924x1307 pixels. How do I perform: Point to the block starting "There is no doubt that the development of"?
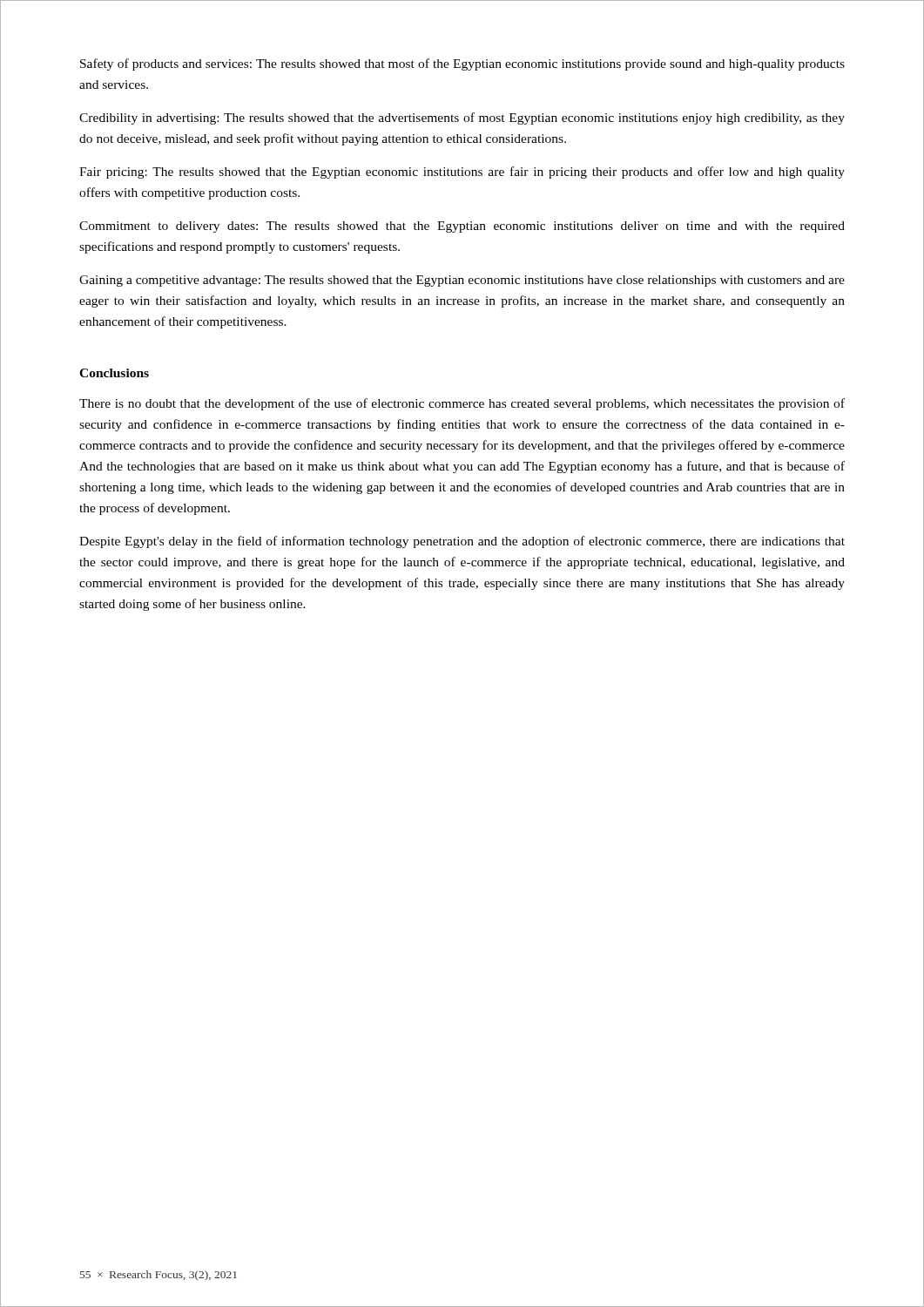tap(462, 455)
